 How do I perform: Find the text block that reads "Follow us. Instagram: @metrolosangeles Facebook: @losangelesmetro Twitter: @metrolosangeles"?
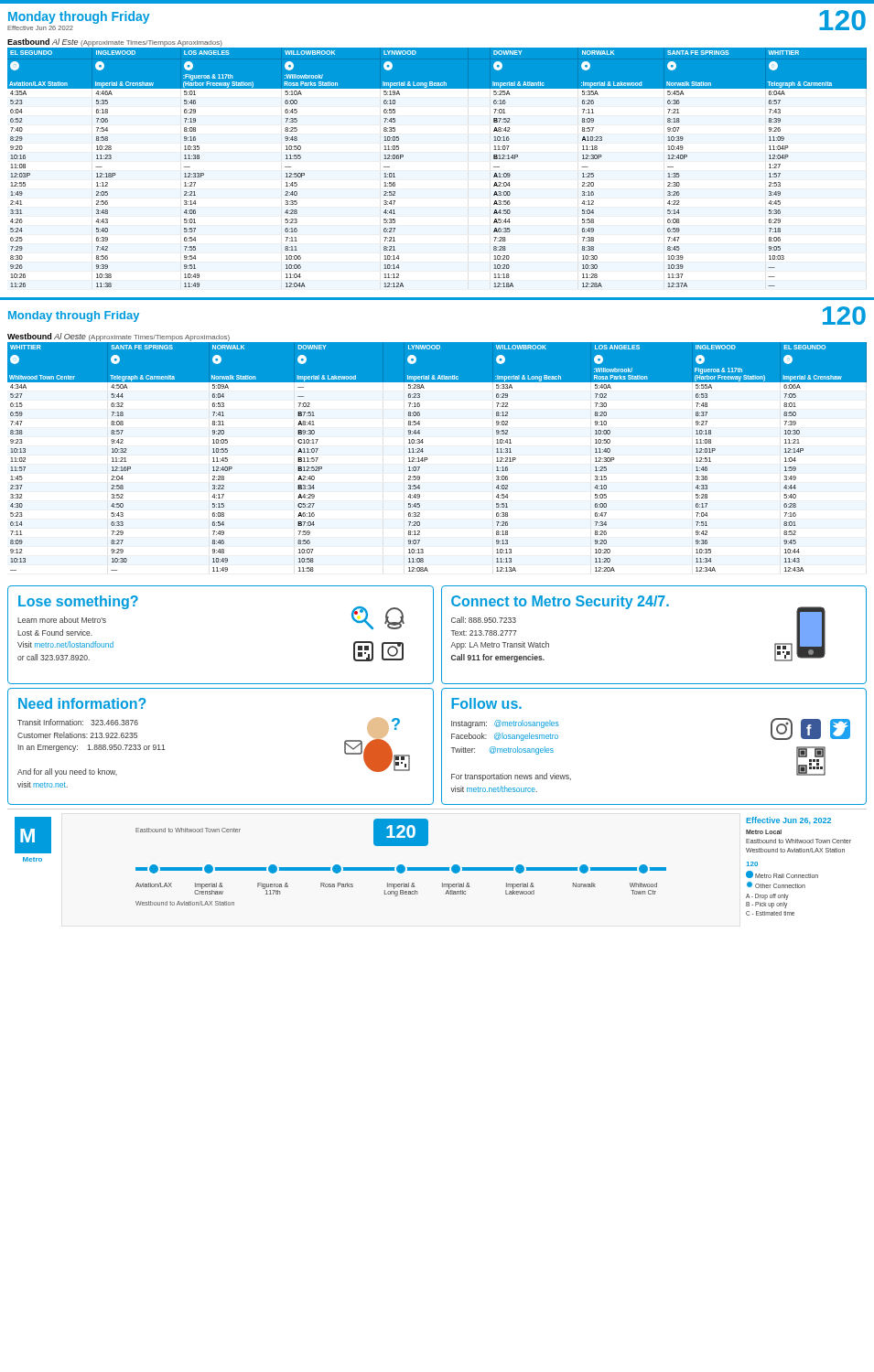486,703
